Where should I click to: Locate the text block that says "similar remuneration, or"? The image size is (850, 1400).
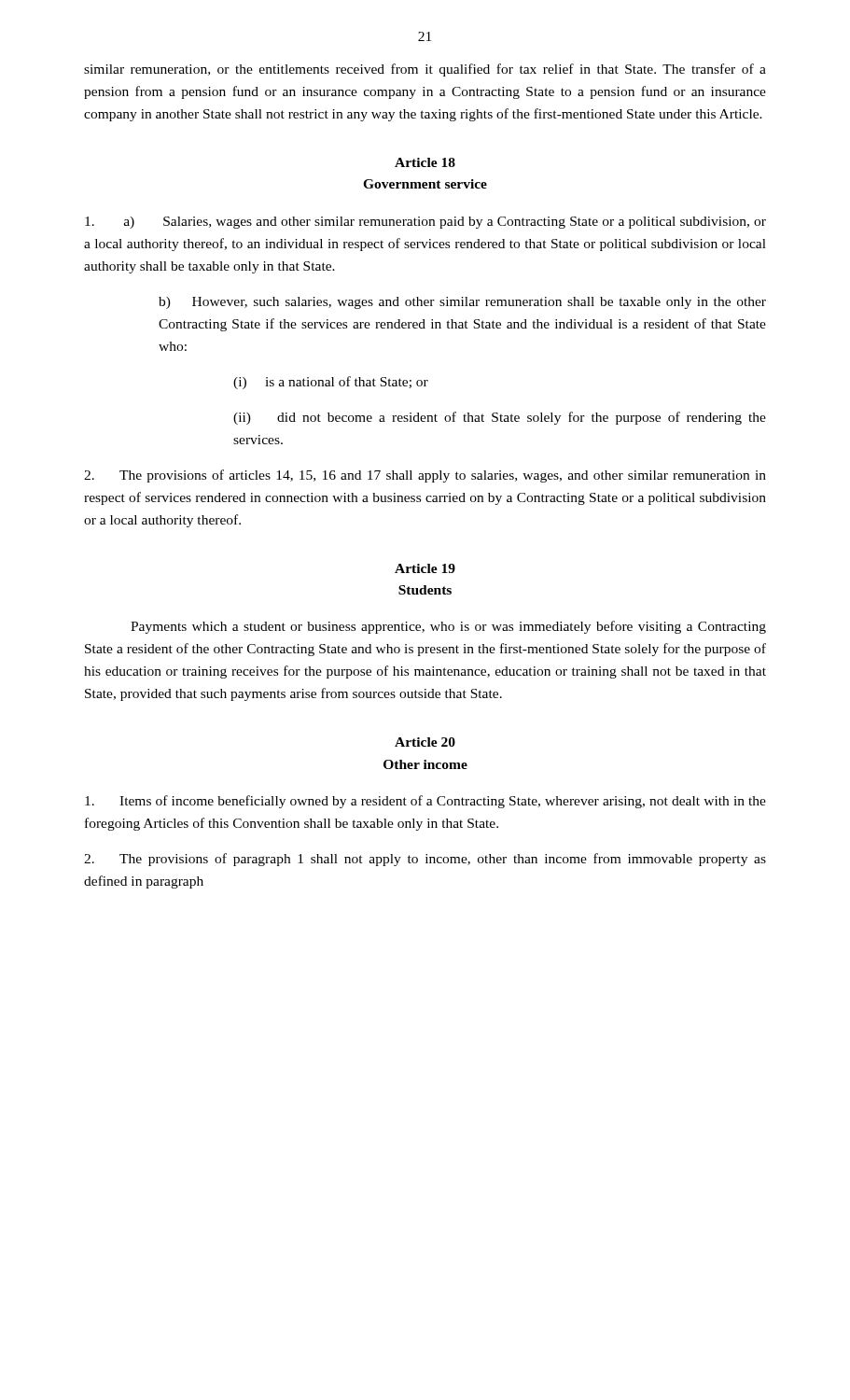(425, 91)
